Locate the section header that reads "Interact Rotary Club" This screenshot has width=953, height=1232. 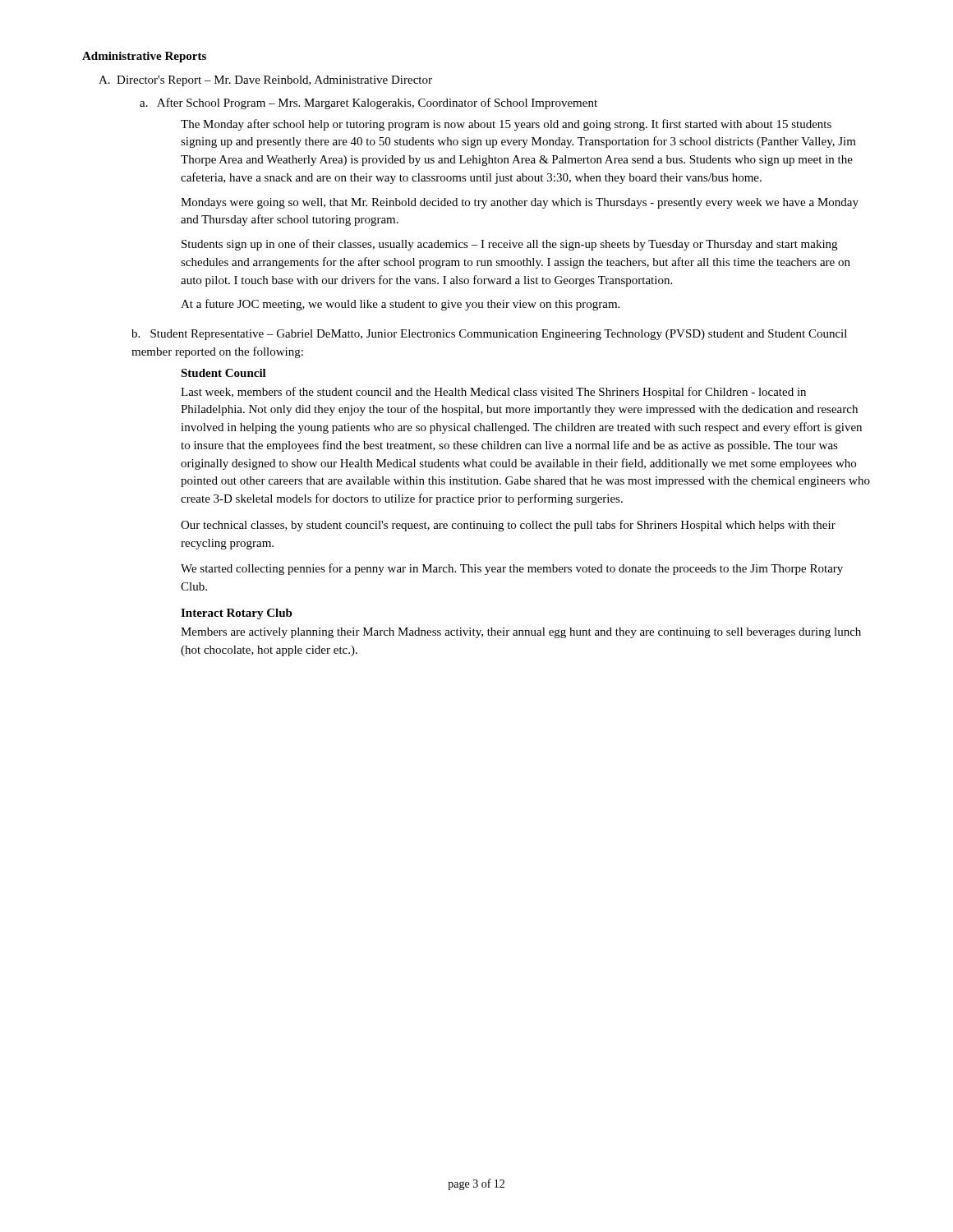(237, 612)
